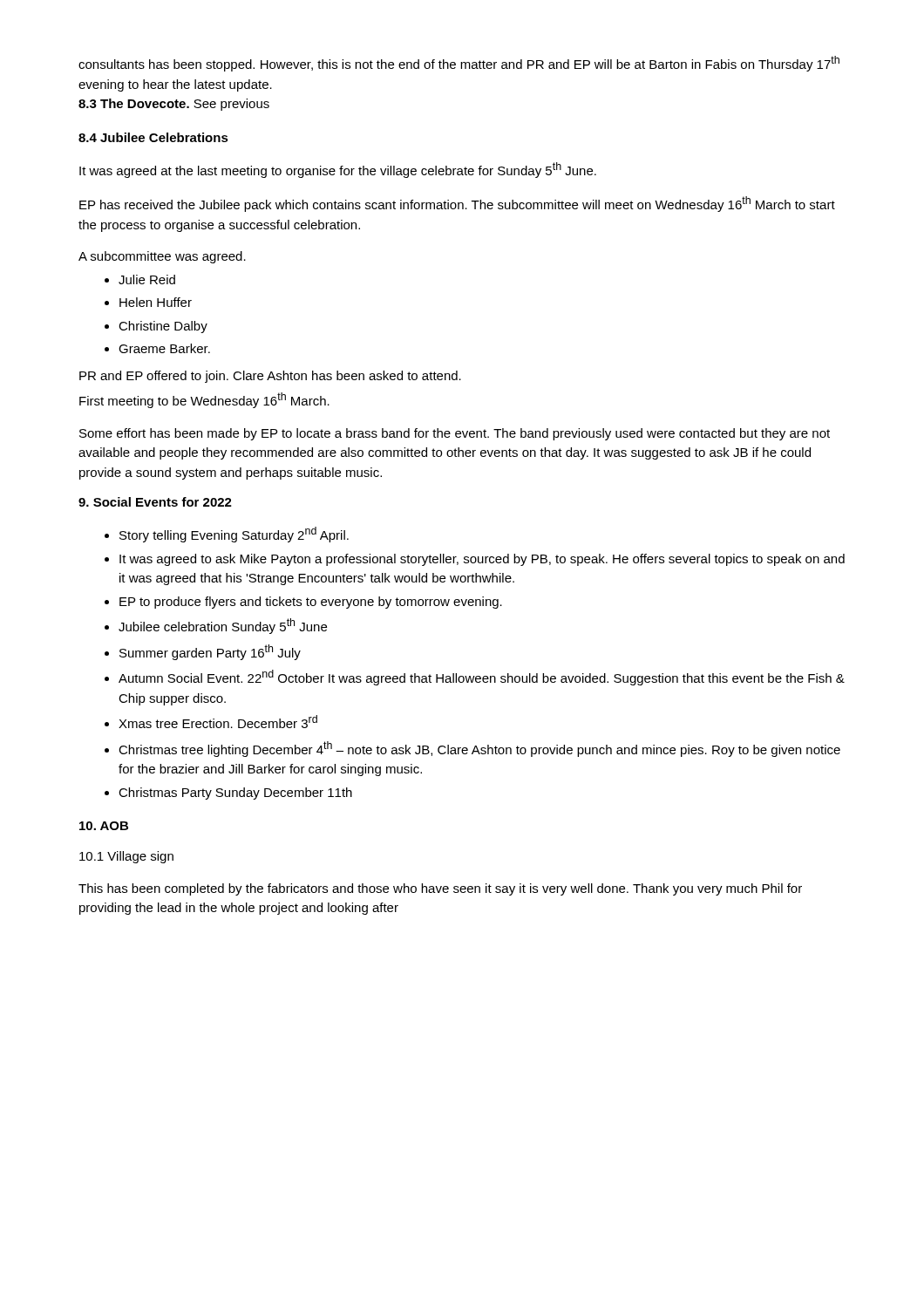The width and height of the screenshot is (924, 1308).
Task: Find the text starting "EP to produce"
Action: (x=311, y=601)
